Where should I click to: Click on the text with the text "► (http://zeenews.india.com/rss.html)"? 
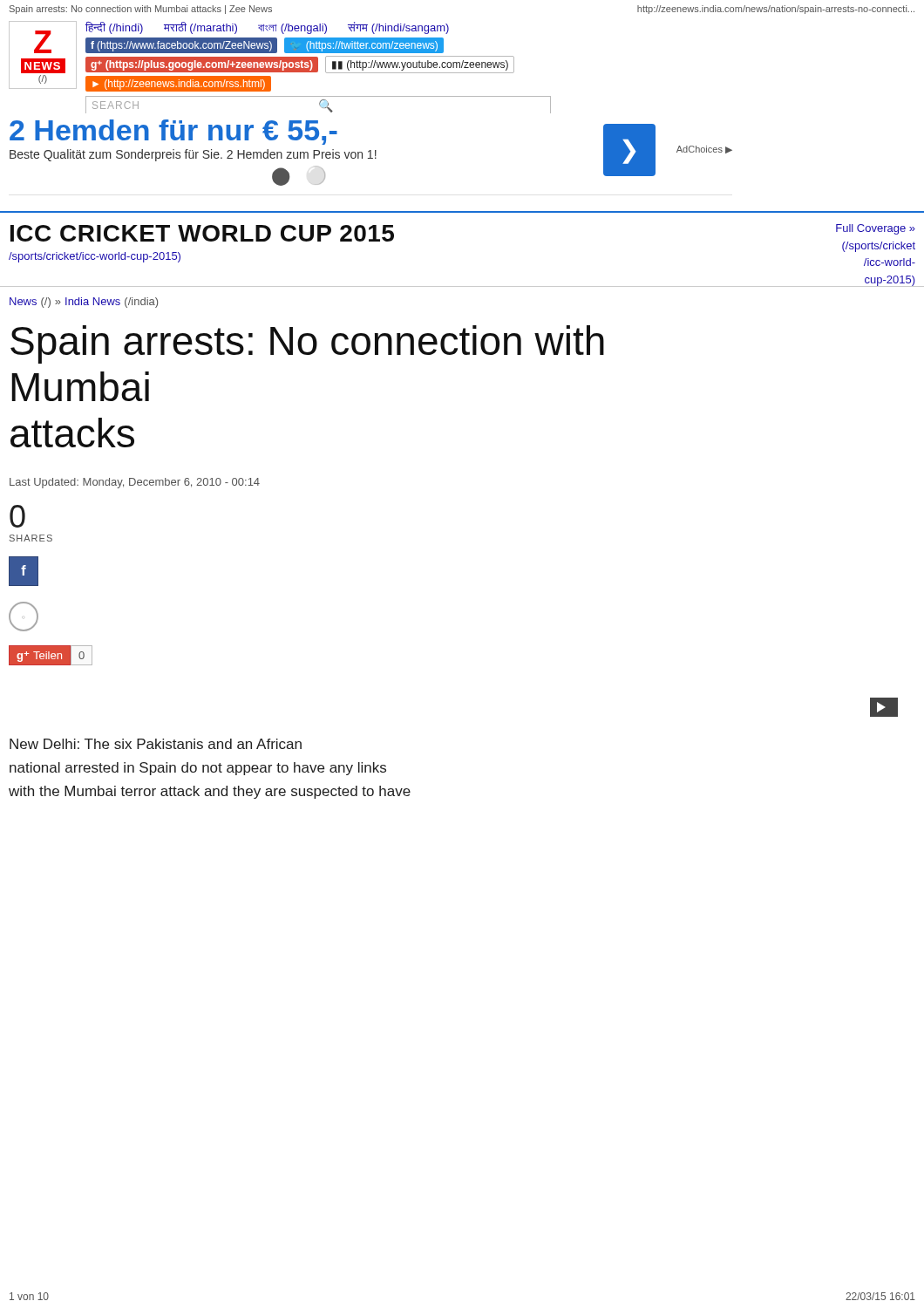(178, 84)
